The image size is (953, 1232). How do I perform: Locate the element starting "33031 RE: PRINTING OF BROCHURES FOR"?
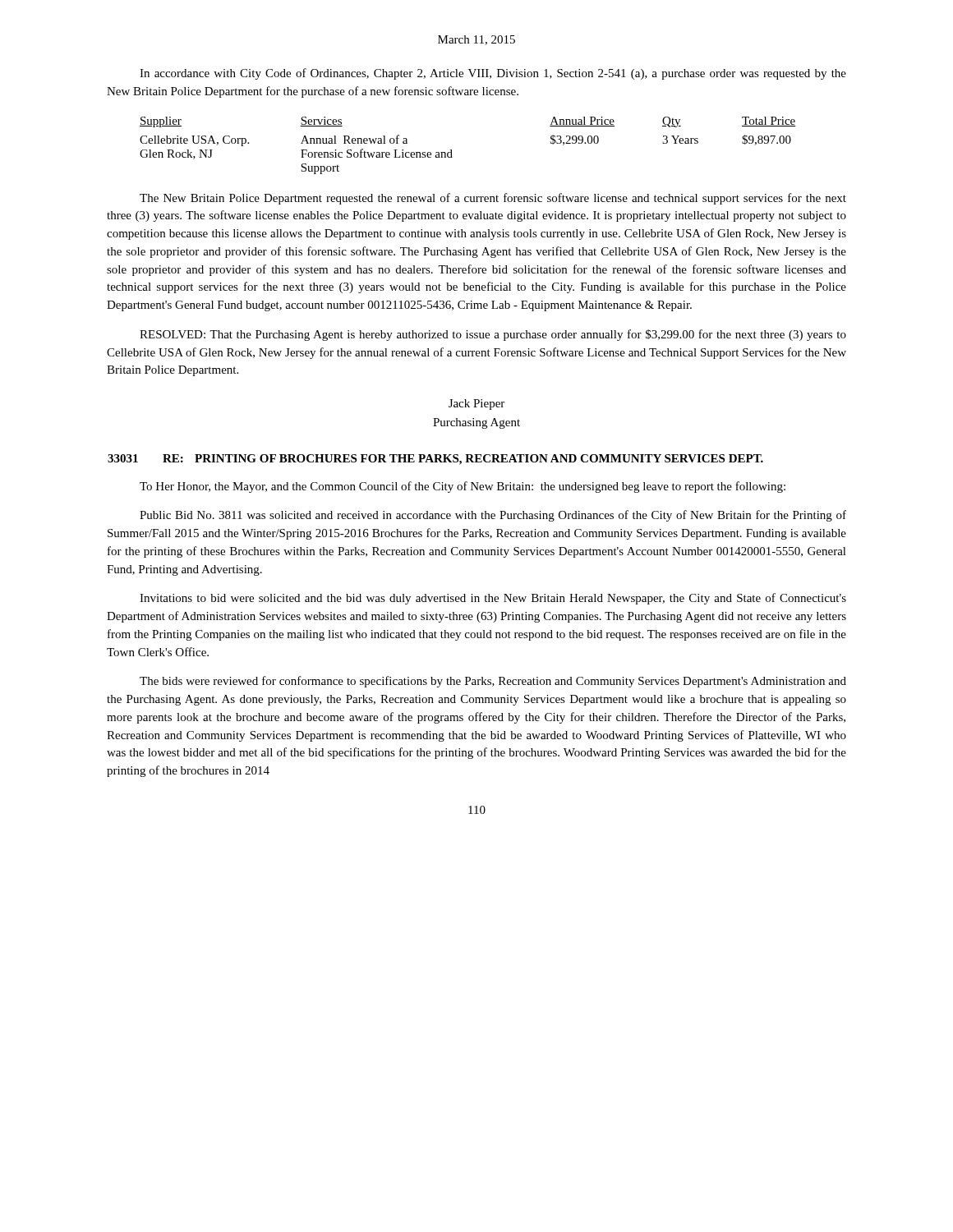[476, 458]
